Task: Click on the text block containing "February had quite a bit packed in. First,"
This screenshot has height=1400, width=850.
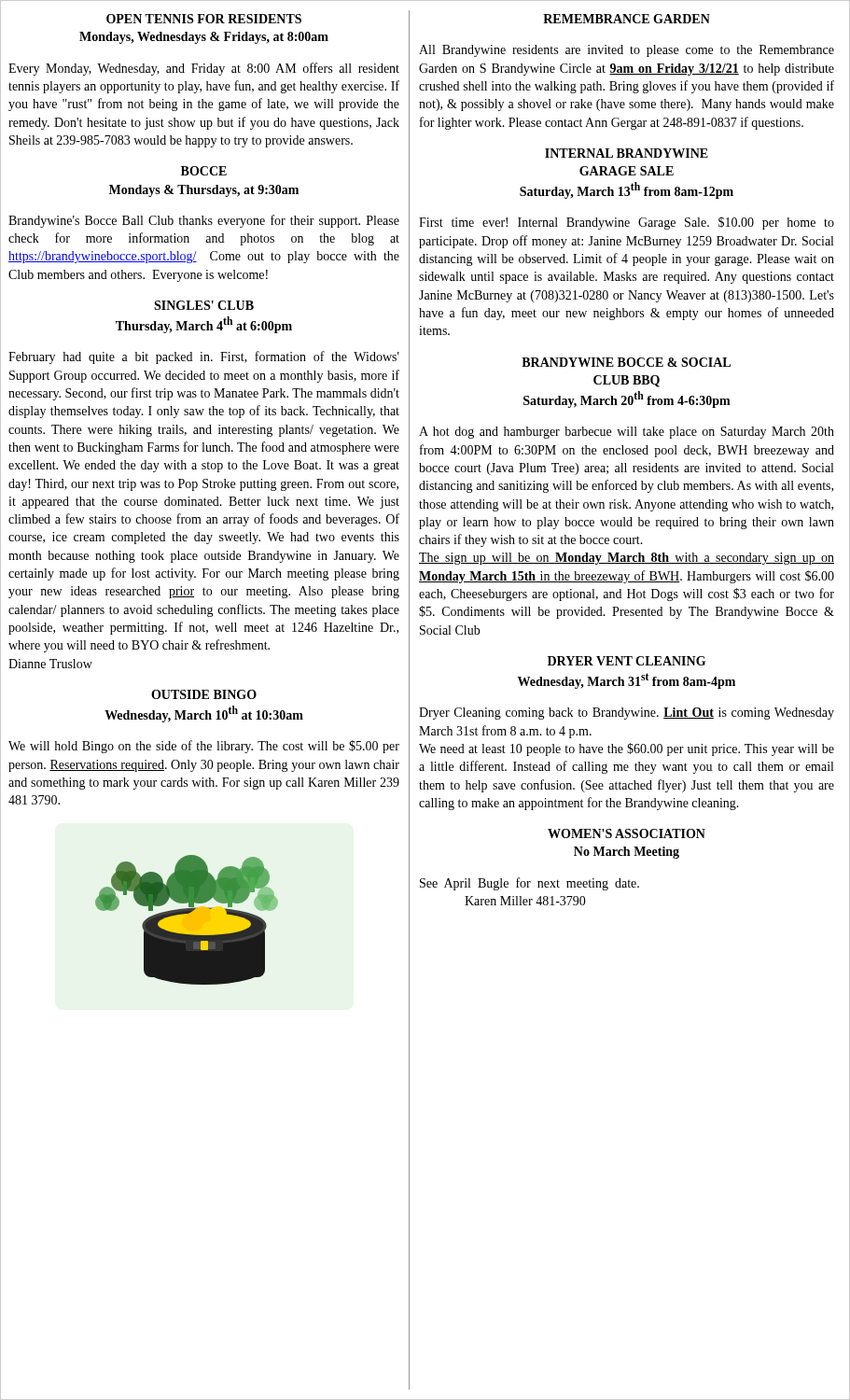Action: click(x=204, y=511)
